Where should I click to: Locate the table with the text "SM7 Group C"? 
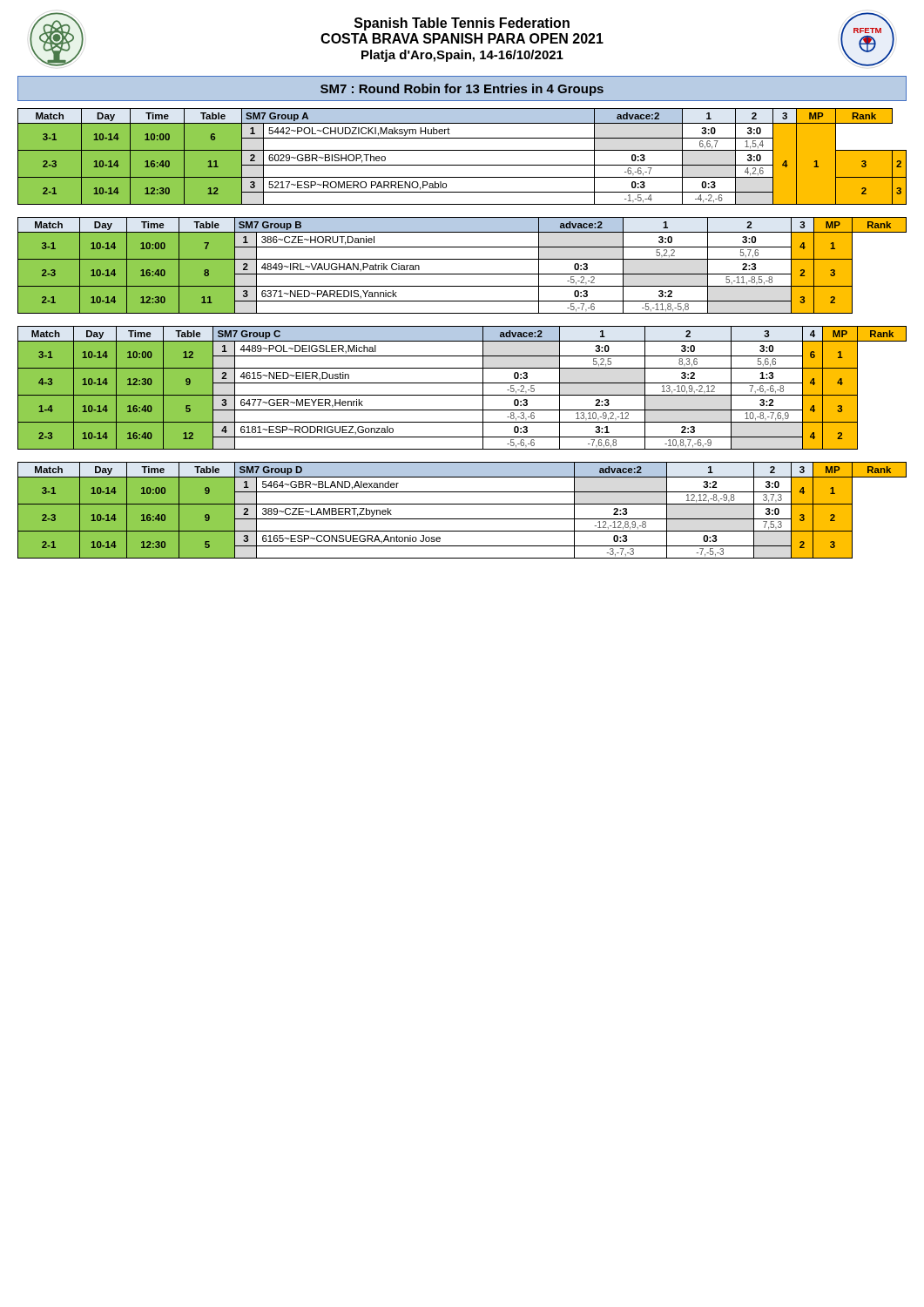click(462, 388)
